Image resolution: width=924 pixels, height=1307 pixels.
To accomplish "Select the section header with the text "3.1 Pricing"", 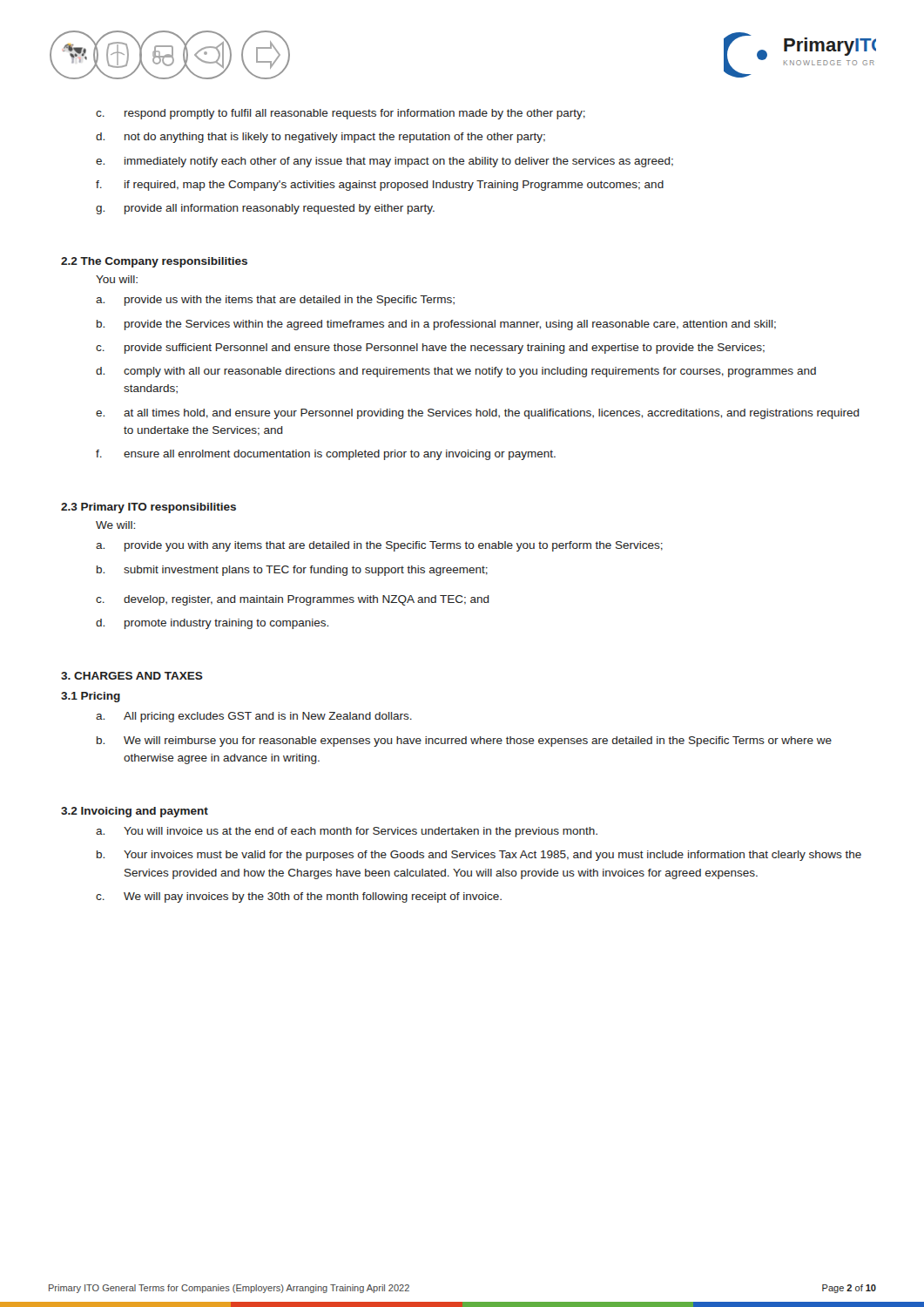I will pos(91,696).
